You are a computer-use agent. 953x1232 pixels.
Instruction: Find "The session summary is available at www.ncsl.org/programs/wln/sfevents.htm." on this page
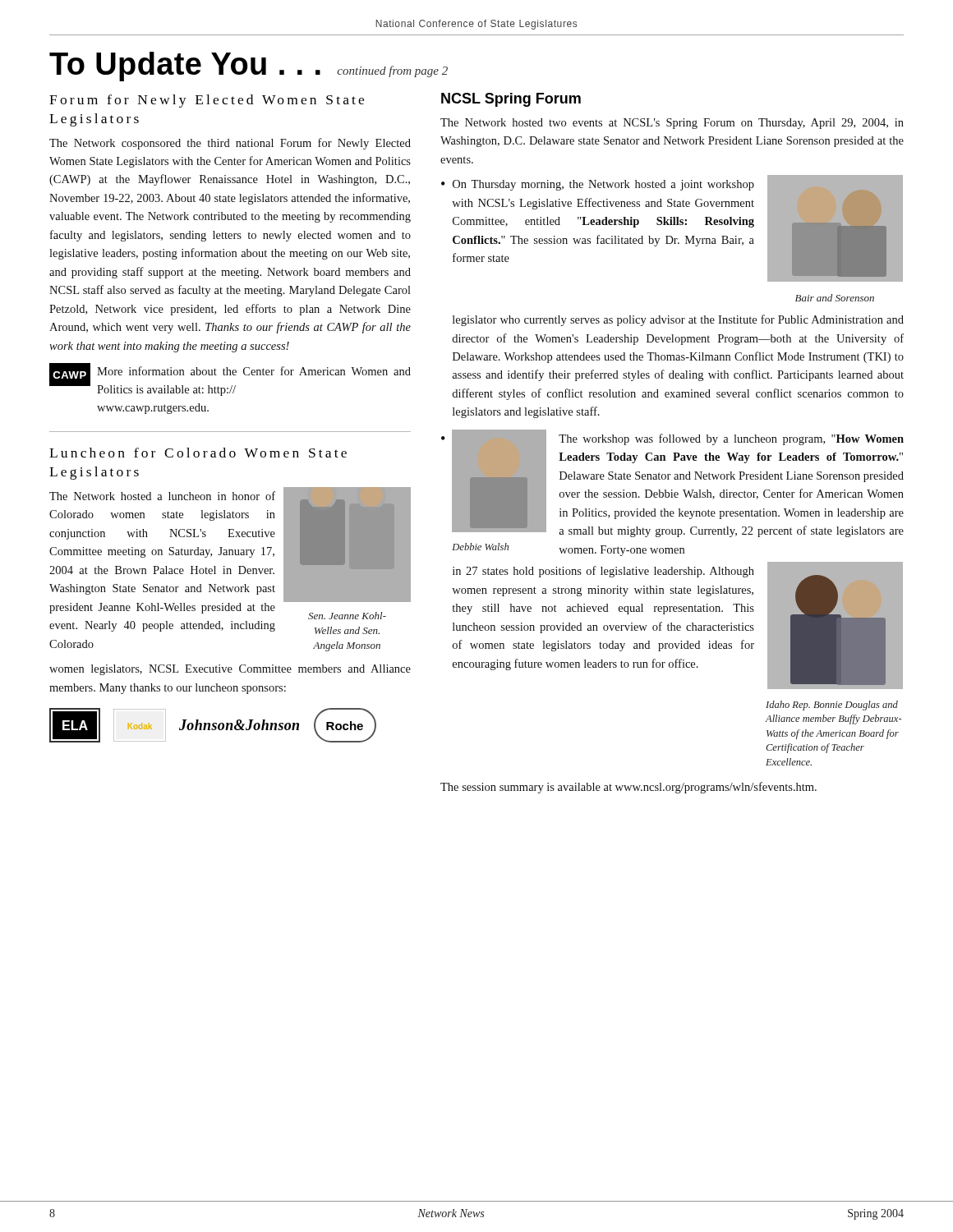(629, 787)
